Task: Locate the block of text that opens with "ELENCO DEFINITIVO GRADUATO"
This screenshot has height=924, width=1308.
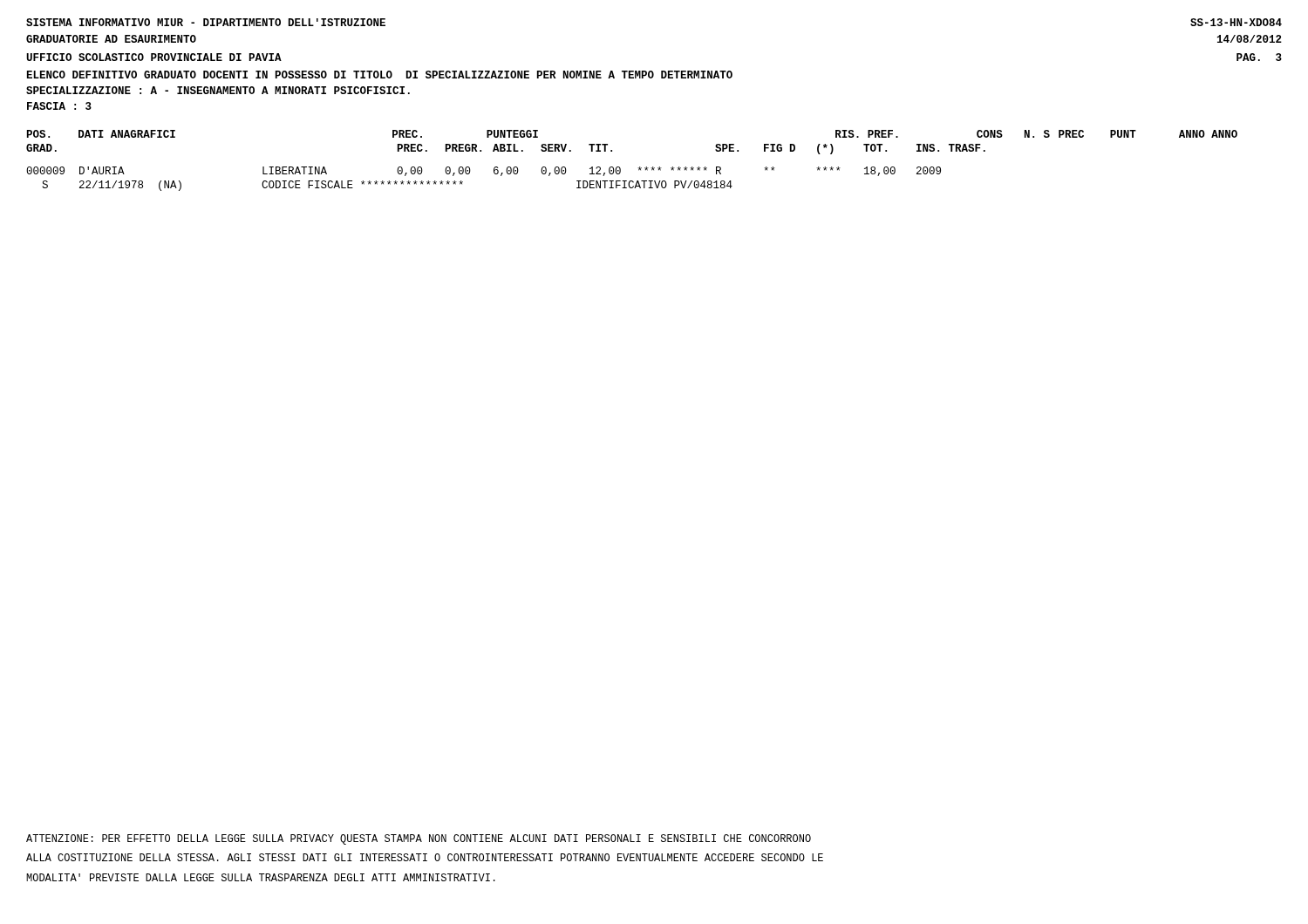Action: point(379,75)
